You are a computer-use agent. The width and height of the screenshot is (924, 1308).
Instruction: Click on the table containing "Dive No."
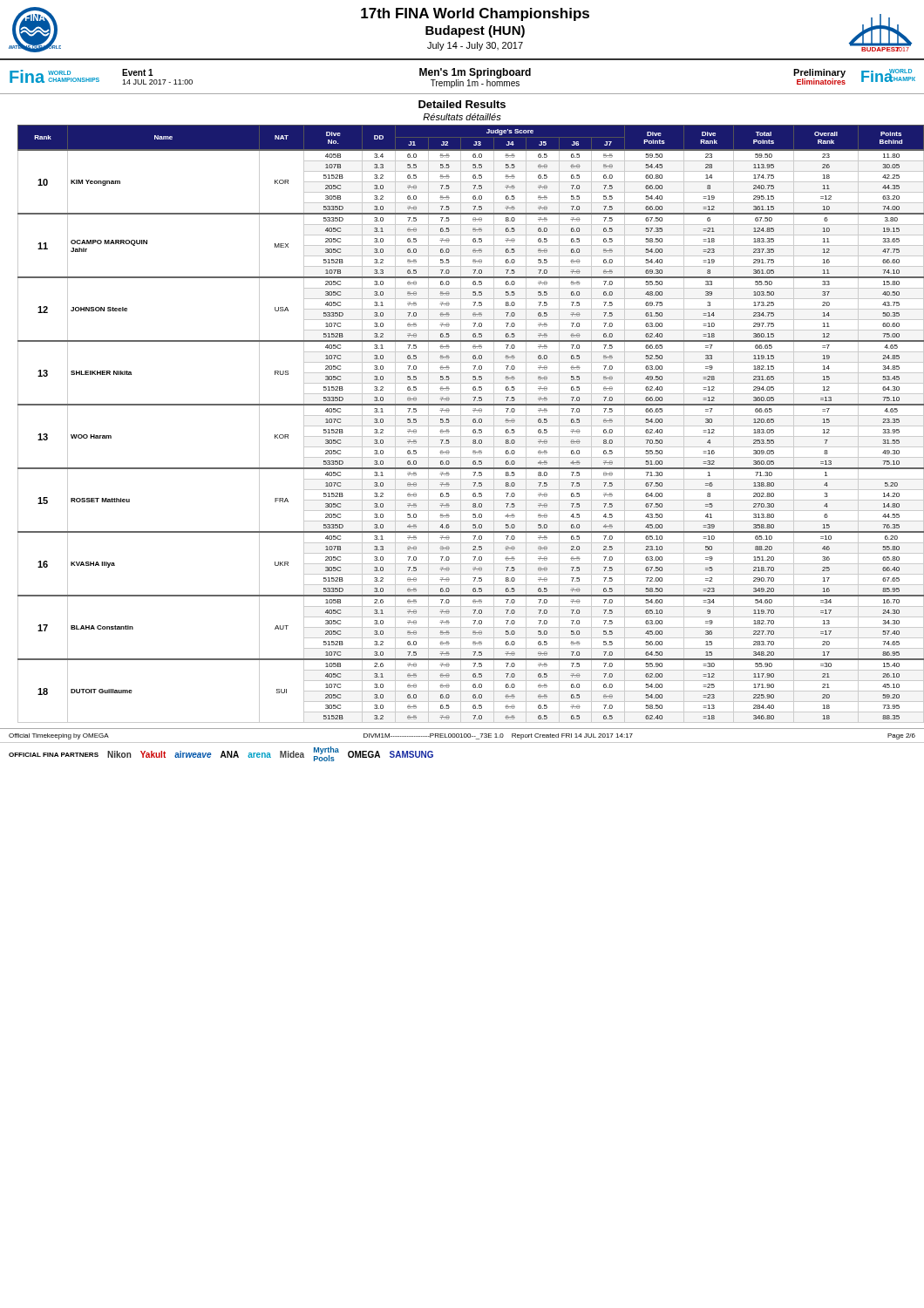(x=462, y=424)
